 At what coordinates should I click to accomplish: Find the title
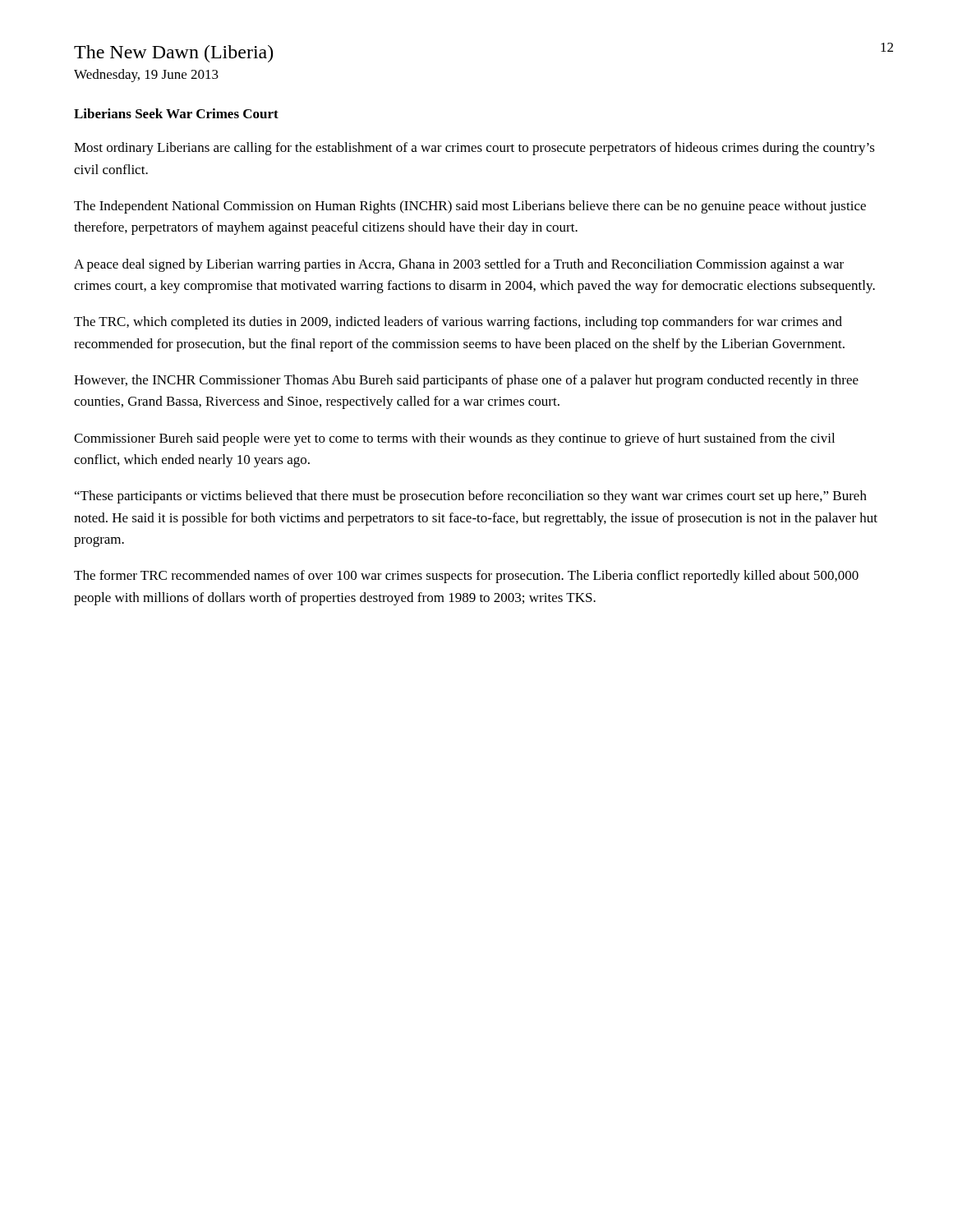click(174, 52)
